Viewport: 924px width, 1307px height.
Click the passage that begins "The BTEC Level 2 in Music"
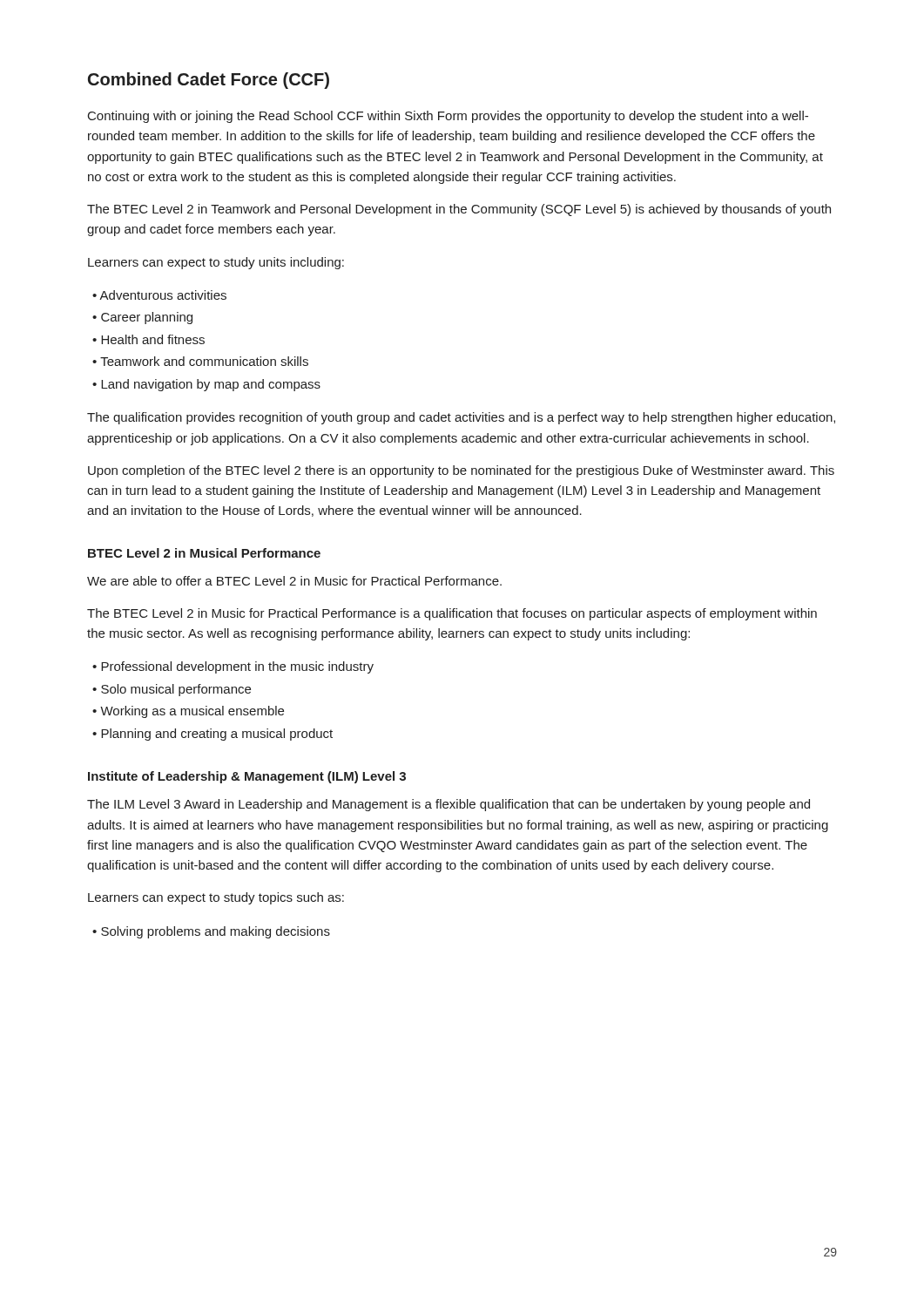[452, 623]
